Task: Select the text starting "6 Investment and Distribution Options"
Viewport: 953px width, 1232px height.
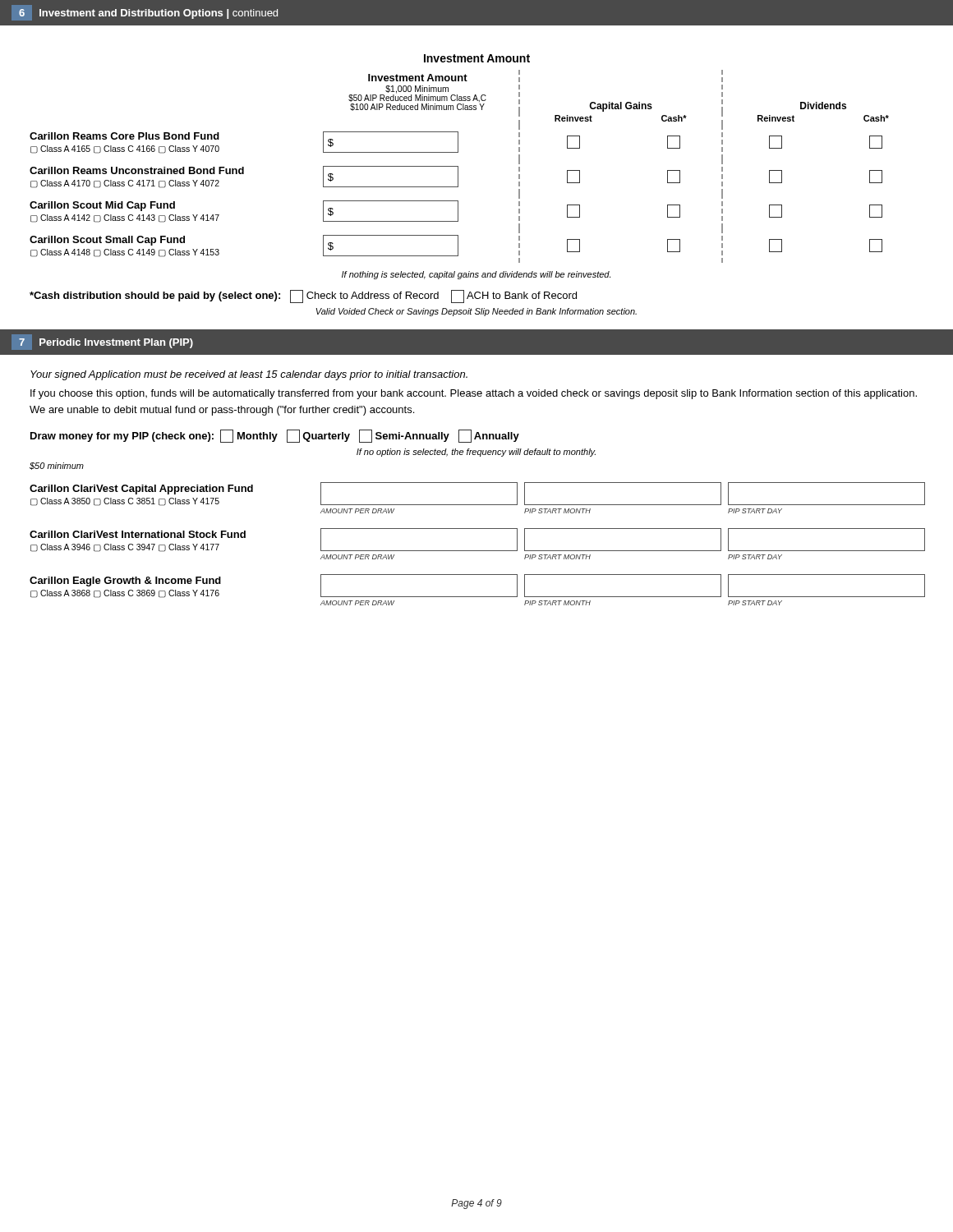Action: point(145,13)
